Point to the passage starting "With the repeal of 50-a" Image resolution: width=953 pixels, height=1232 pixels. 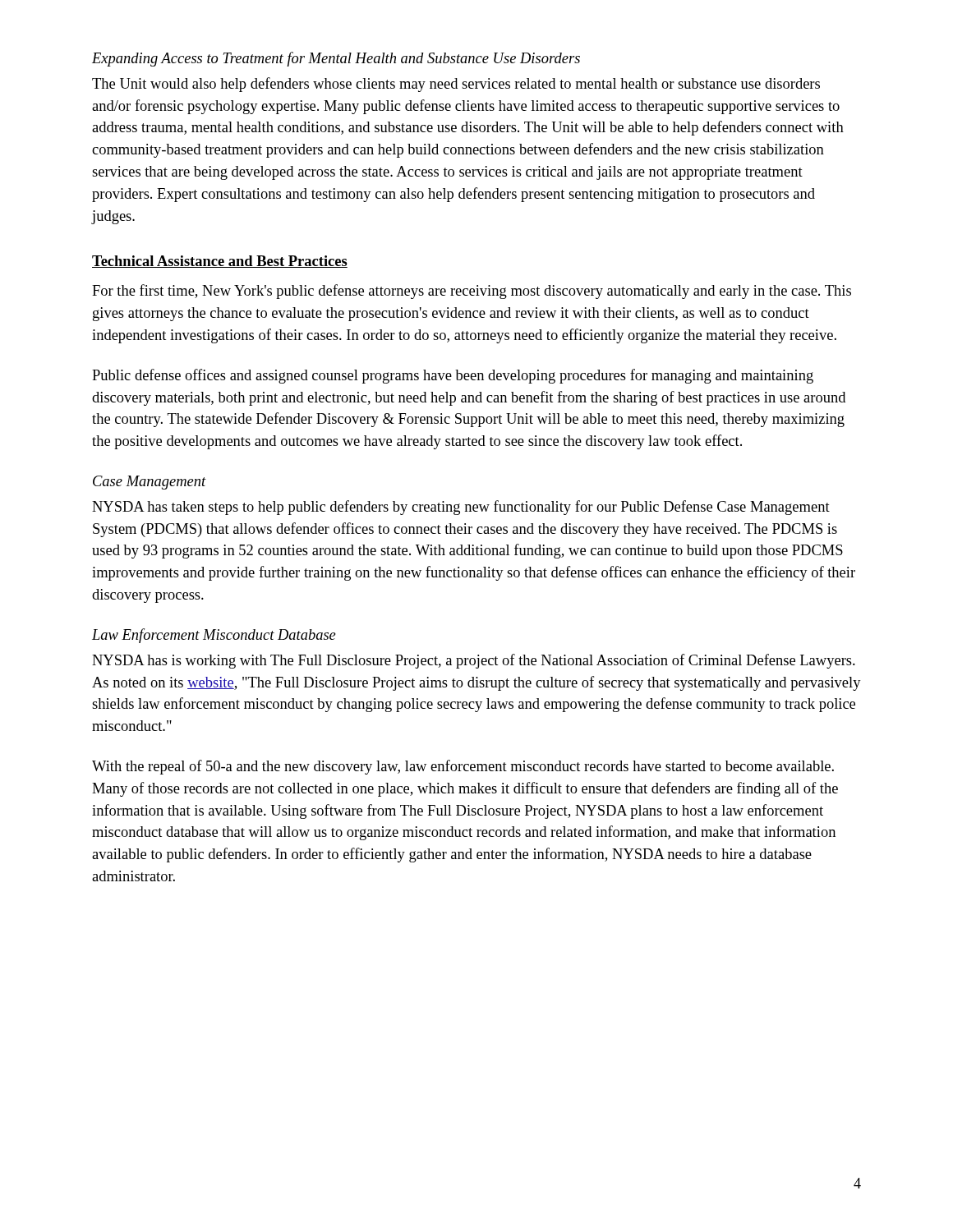[x=465, y=821]
